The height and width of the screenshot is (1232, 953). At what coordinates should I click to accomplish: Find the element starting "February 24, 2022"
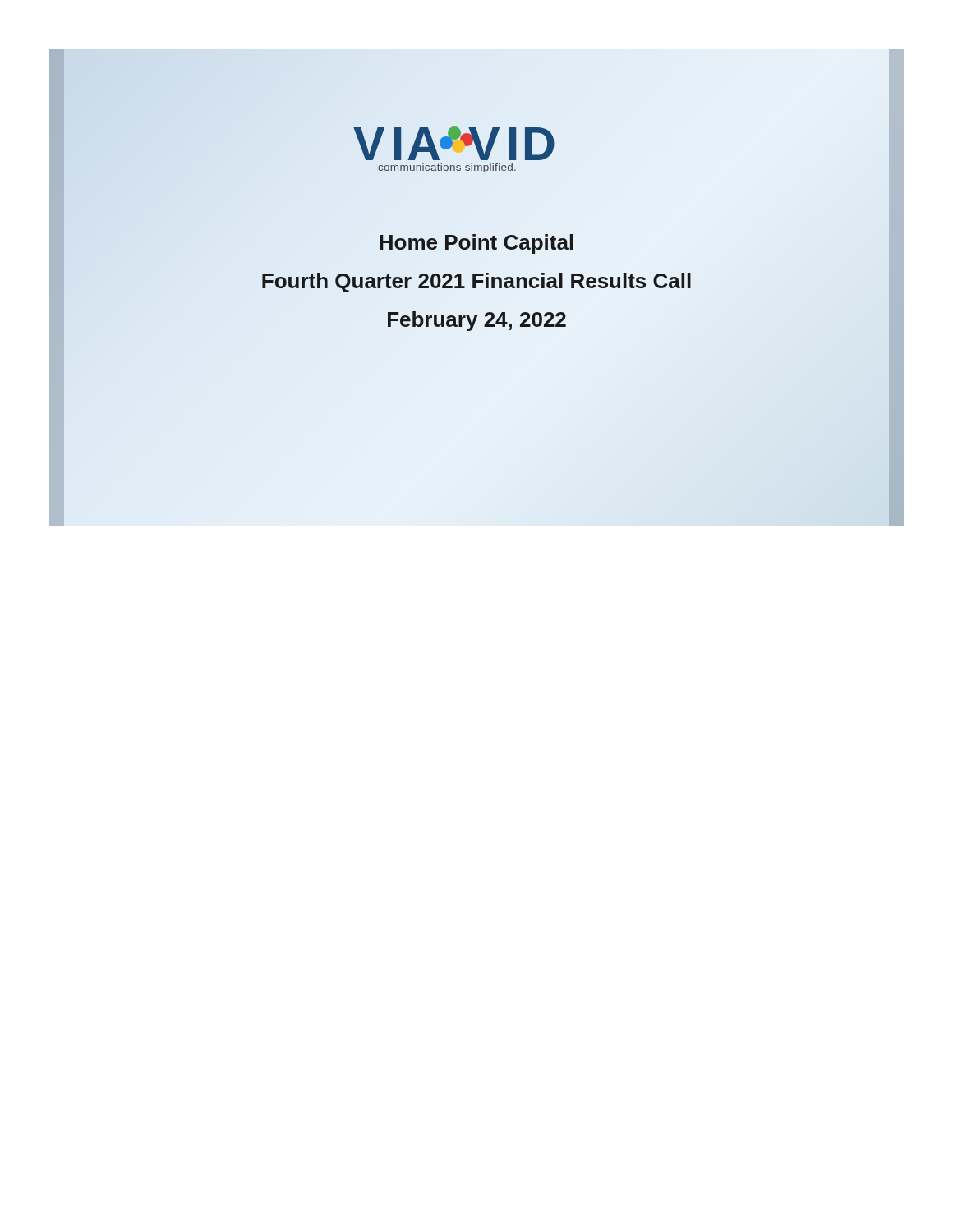coord(476,319)
